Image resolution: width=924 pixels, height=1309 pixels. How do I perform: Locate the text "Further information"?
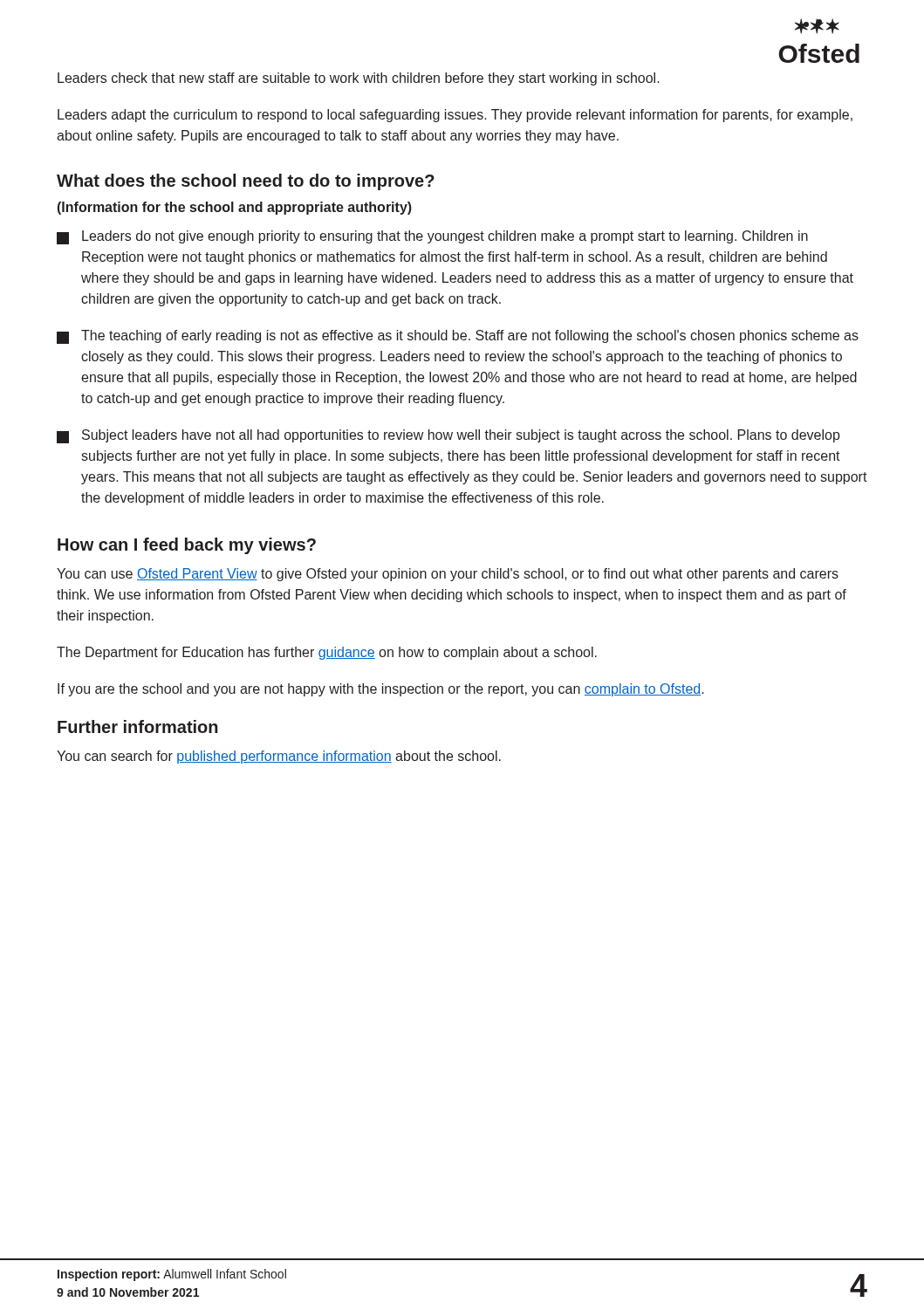pos(138,727)
